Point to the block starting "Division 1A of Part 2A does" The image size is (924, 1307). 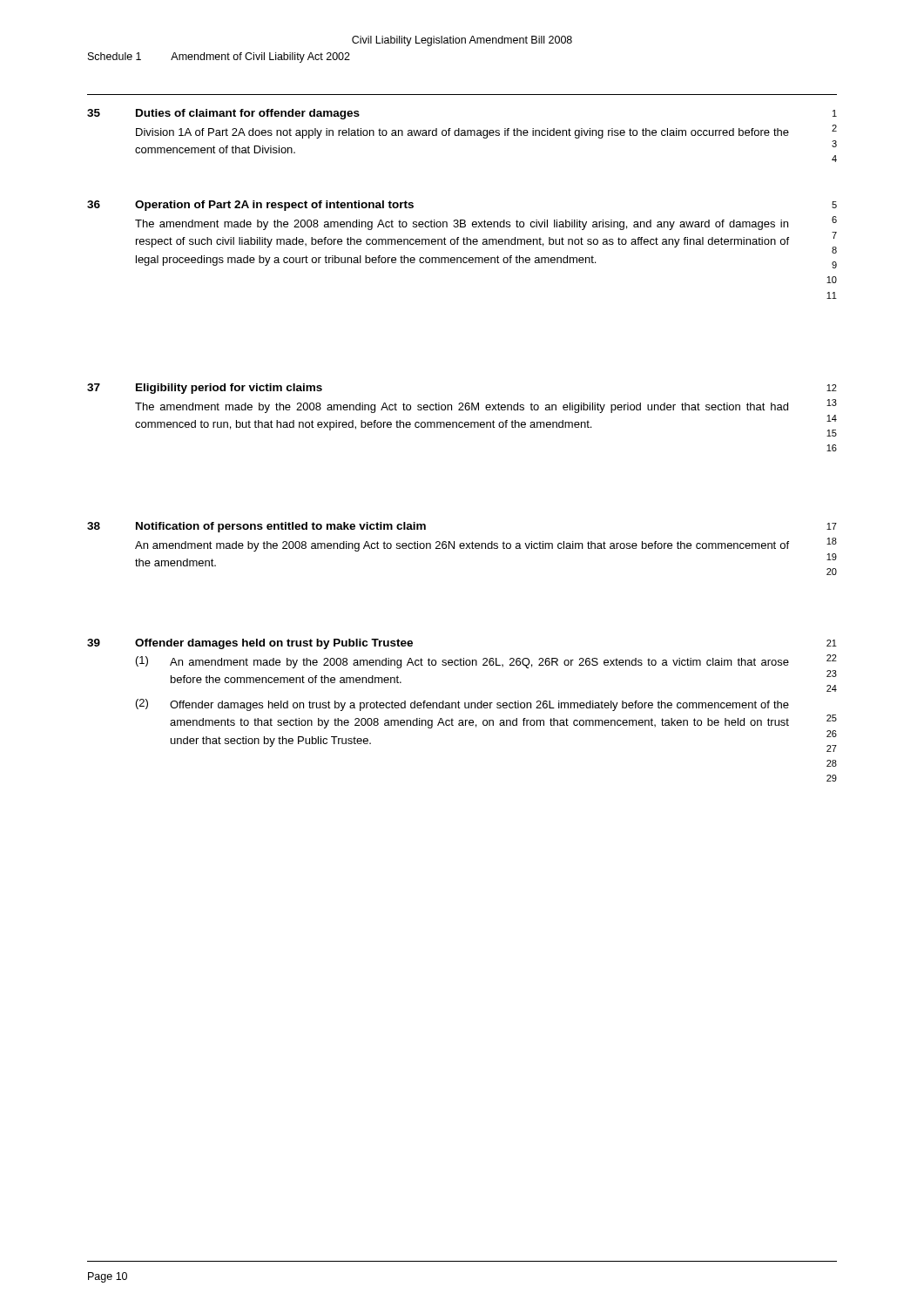(x=462, y=141)
